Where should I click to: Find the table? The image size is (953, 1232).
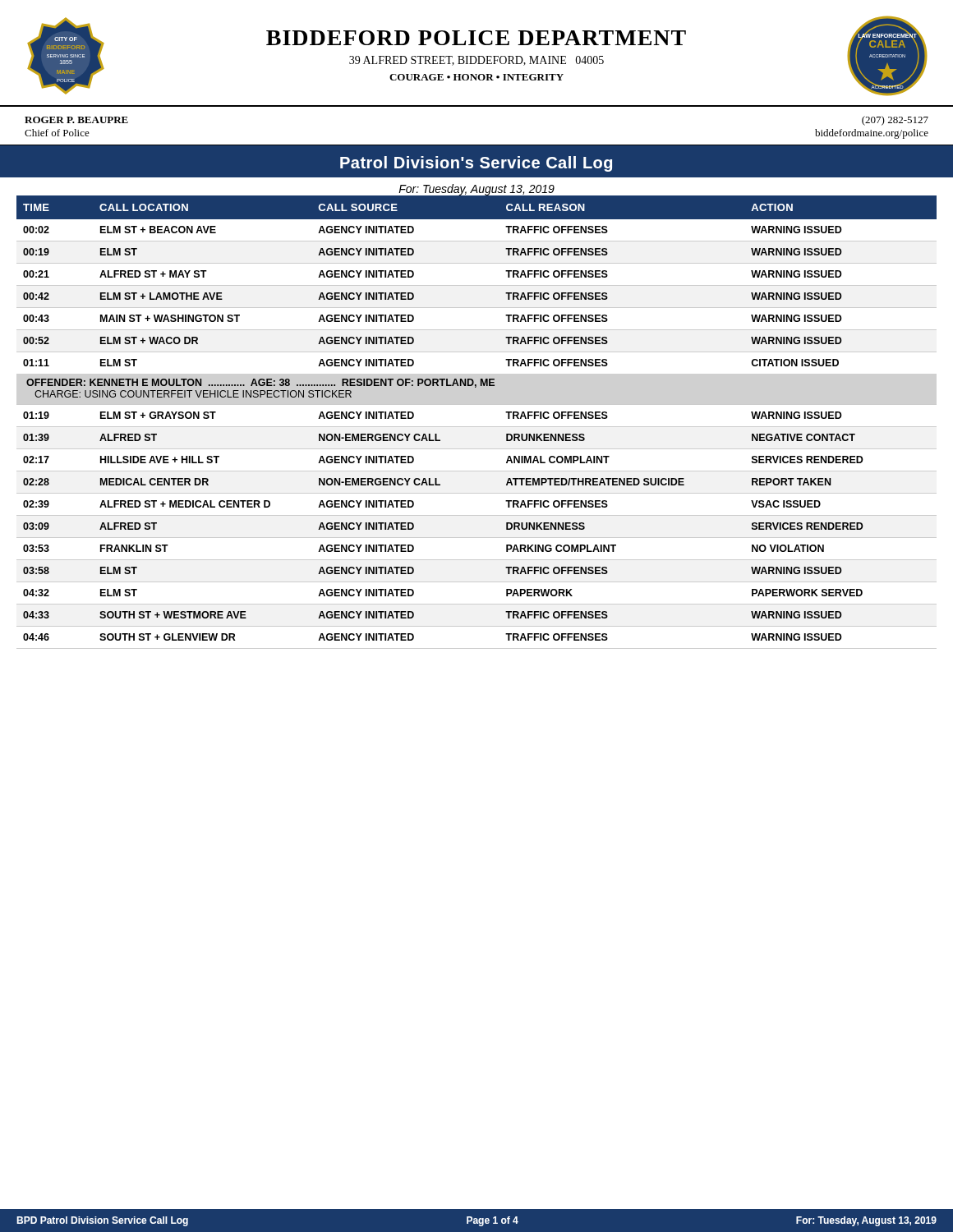click(x=476, y=422)
